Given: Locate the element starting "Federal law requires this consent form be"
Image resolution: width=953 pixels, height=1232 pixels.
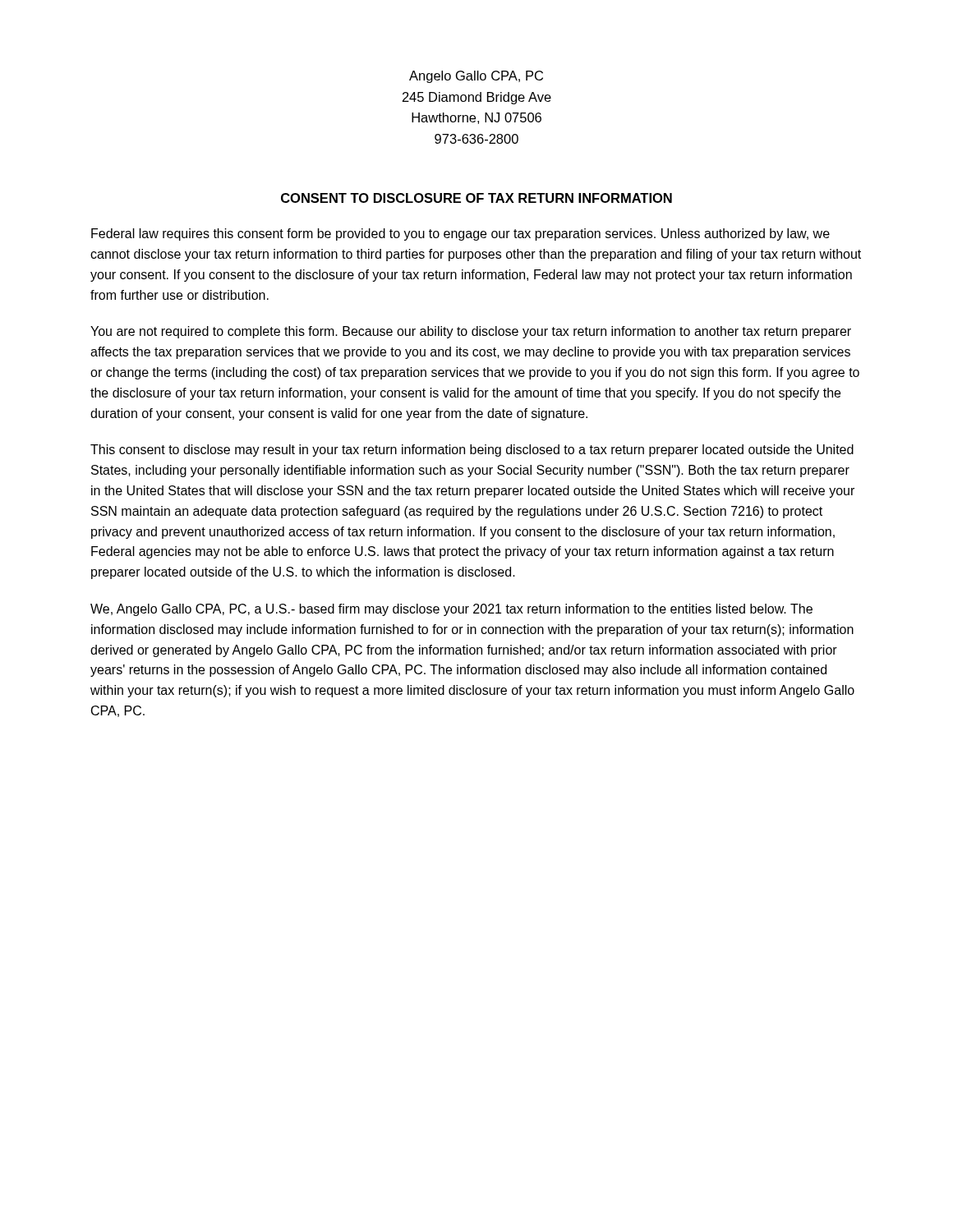Looking at the screenshot, I should 476,264.
